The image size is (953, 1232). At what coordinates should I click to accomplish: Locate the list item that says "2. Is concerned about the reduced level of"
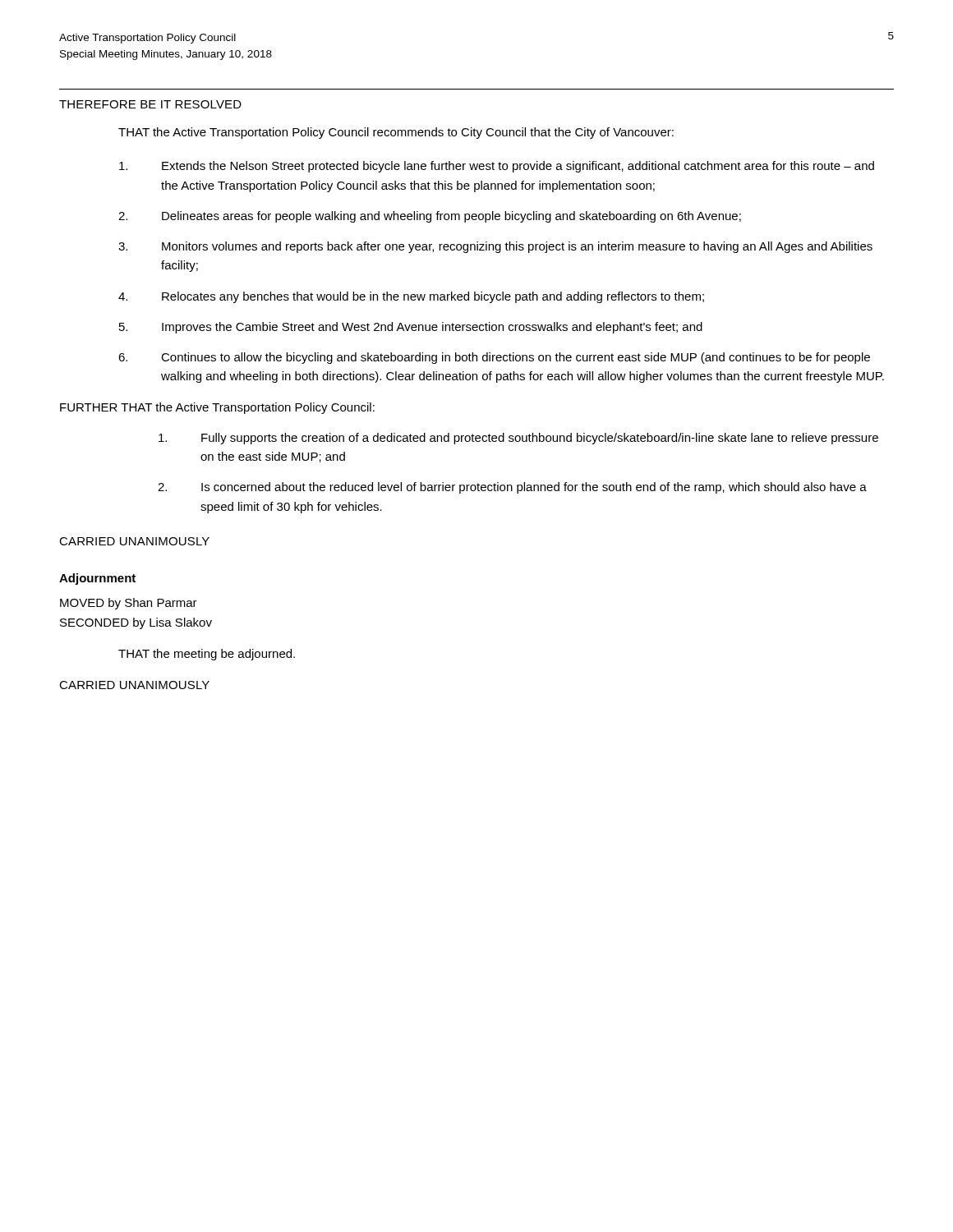(526, 496)
